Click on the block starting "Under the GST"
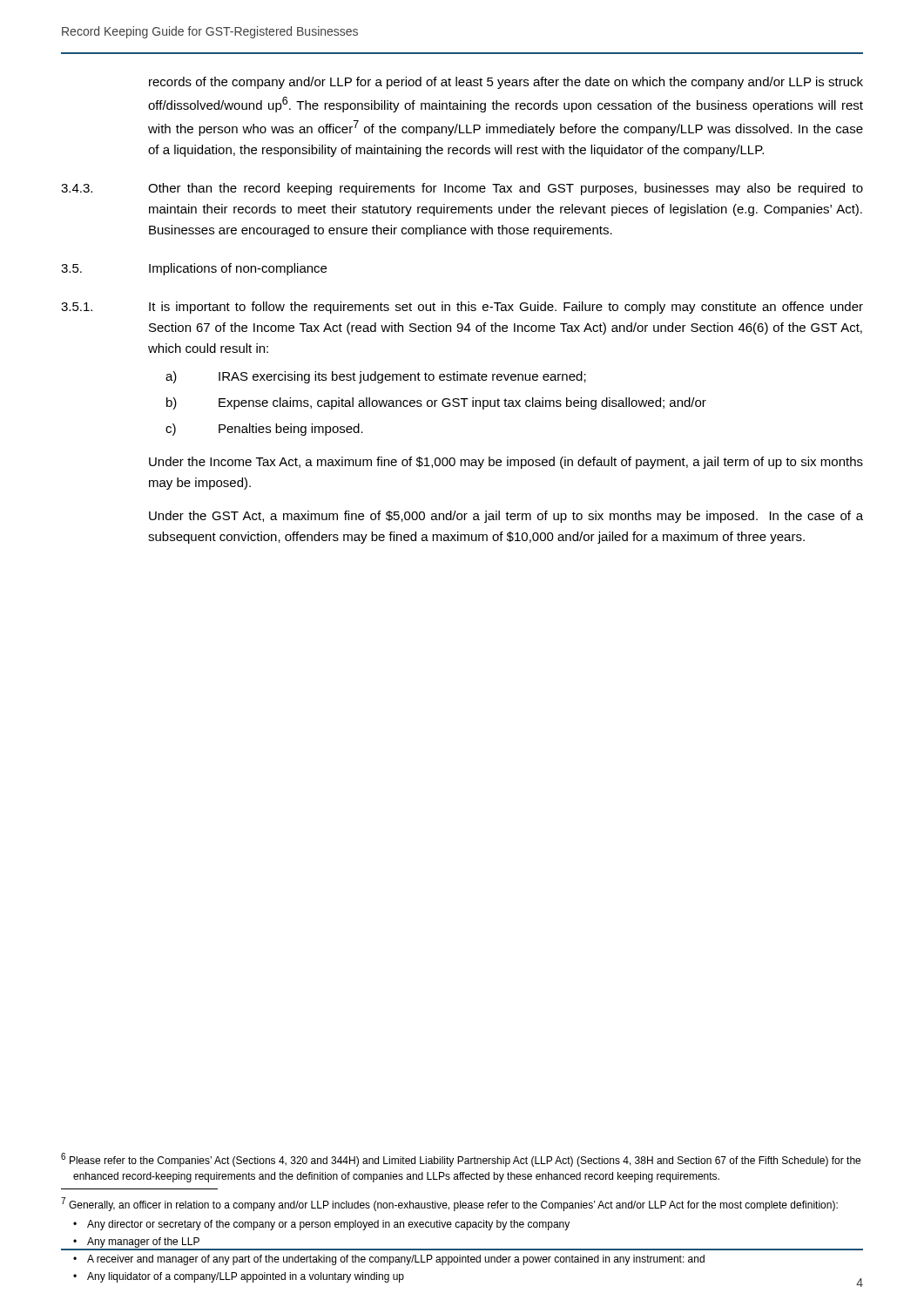 [506, 526]
